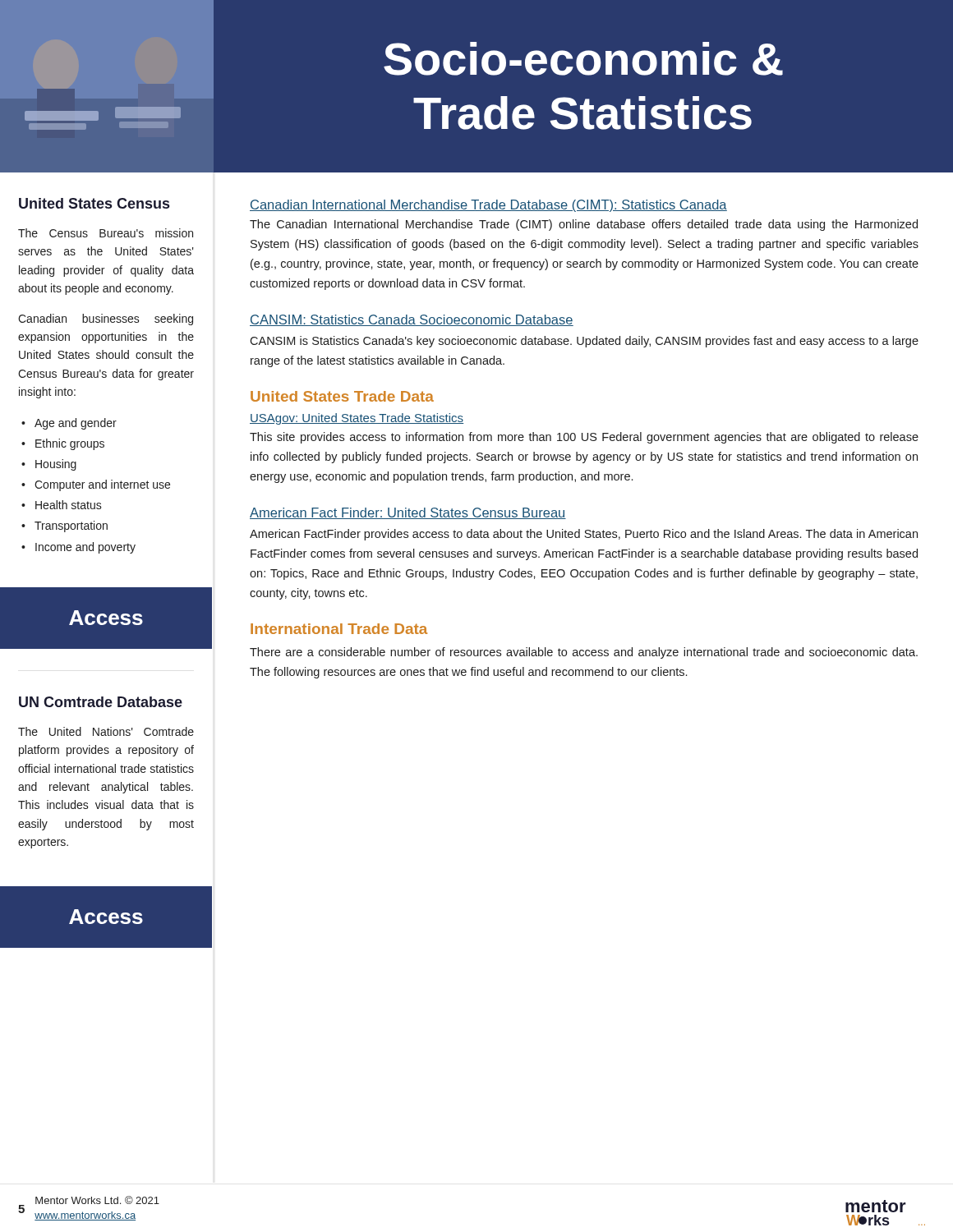Select the text block with the text "The Census Bureau's mission"

click(x=106, y=261)
